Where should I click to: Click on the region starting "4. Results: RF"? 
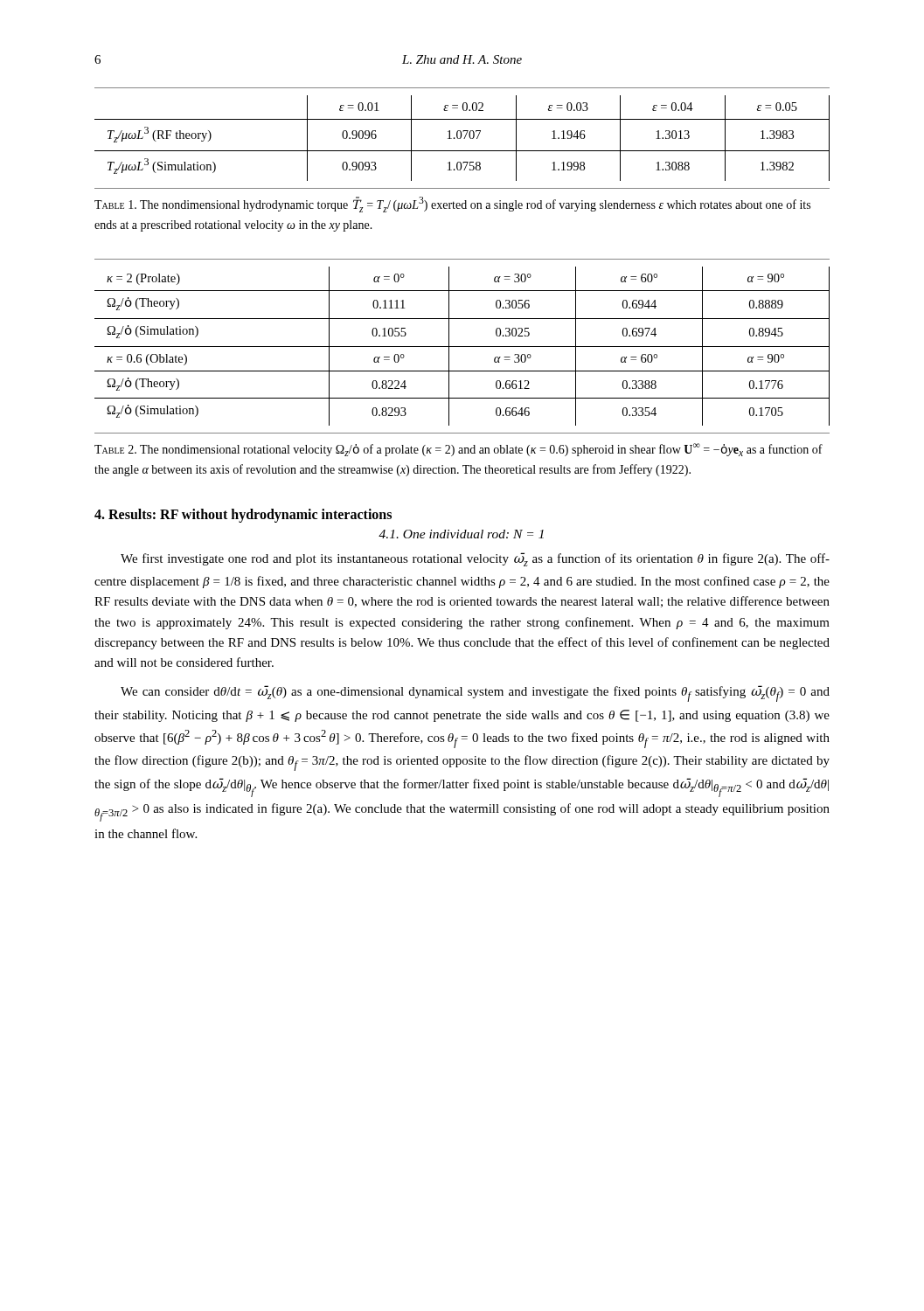pyautogui.click(x=243, y=514)
